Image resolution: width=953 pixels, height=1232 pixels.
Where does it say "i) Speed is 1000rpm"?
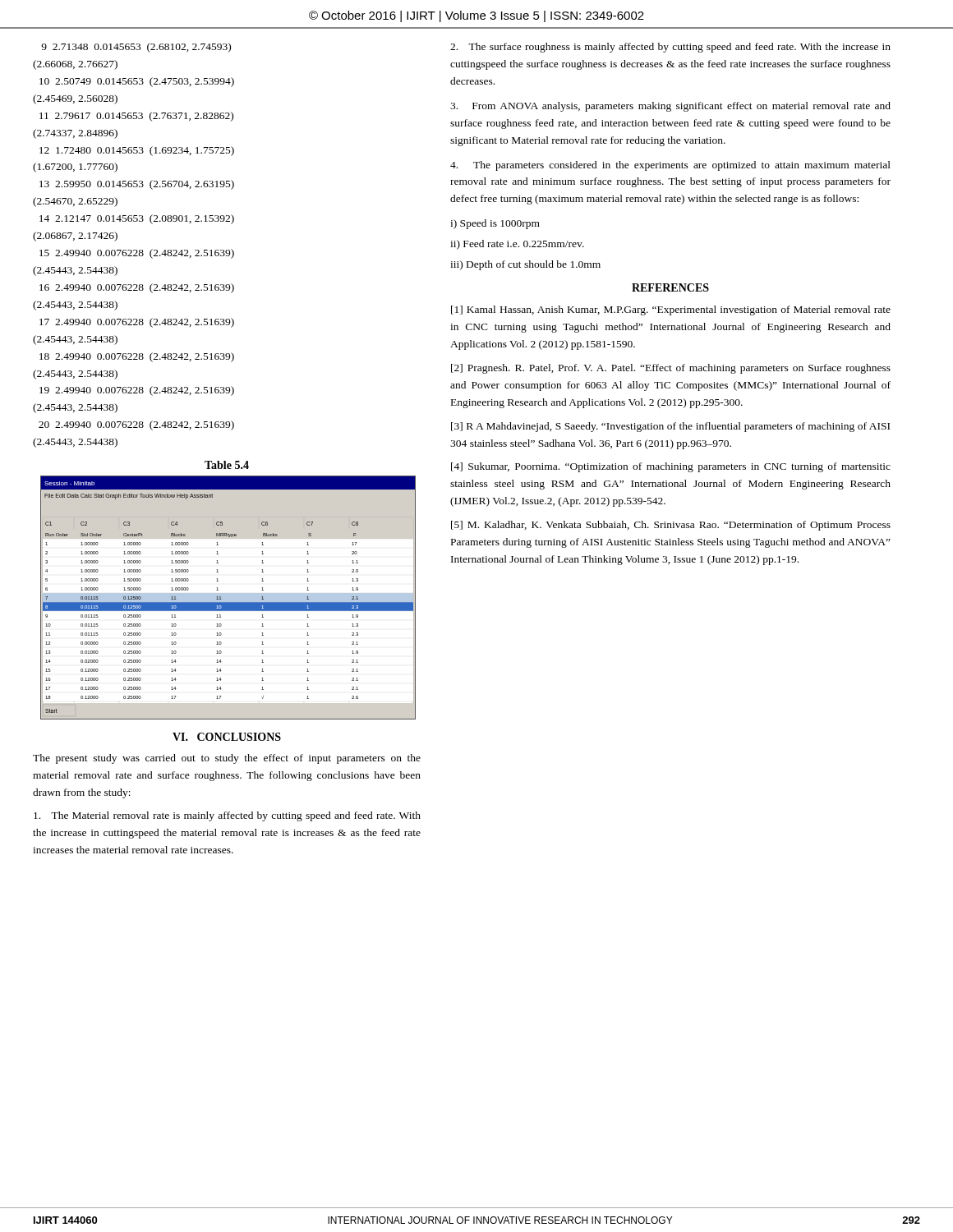click(495, 223)
